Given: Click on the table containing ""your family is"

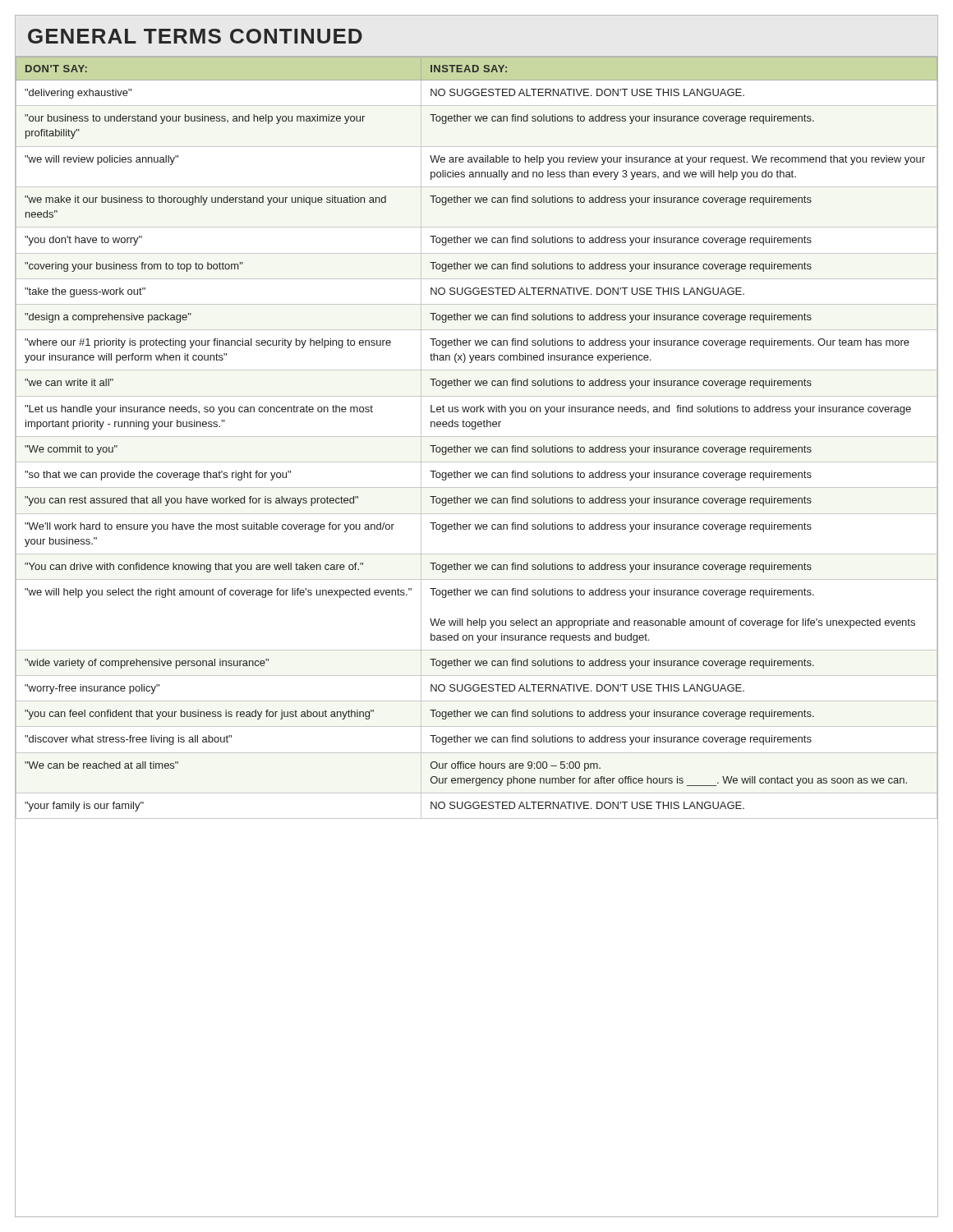Looking at the screenshot, I should coord(476,438).
